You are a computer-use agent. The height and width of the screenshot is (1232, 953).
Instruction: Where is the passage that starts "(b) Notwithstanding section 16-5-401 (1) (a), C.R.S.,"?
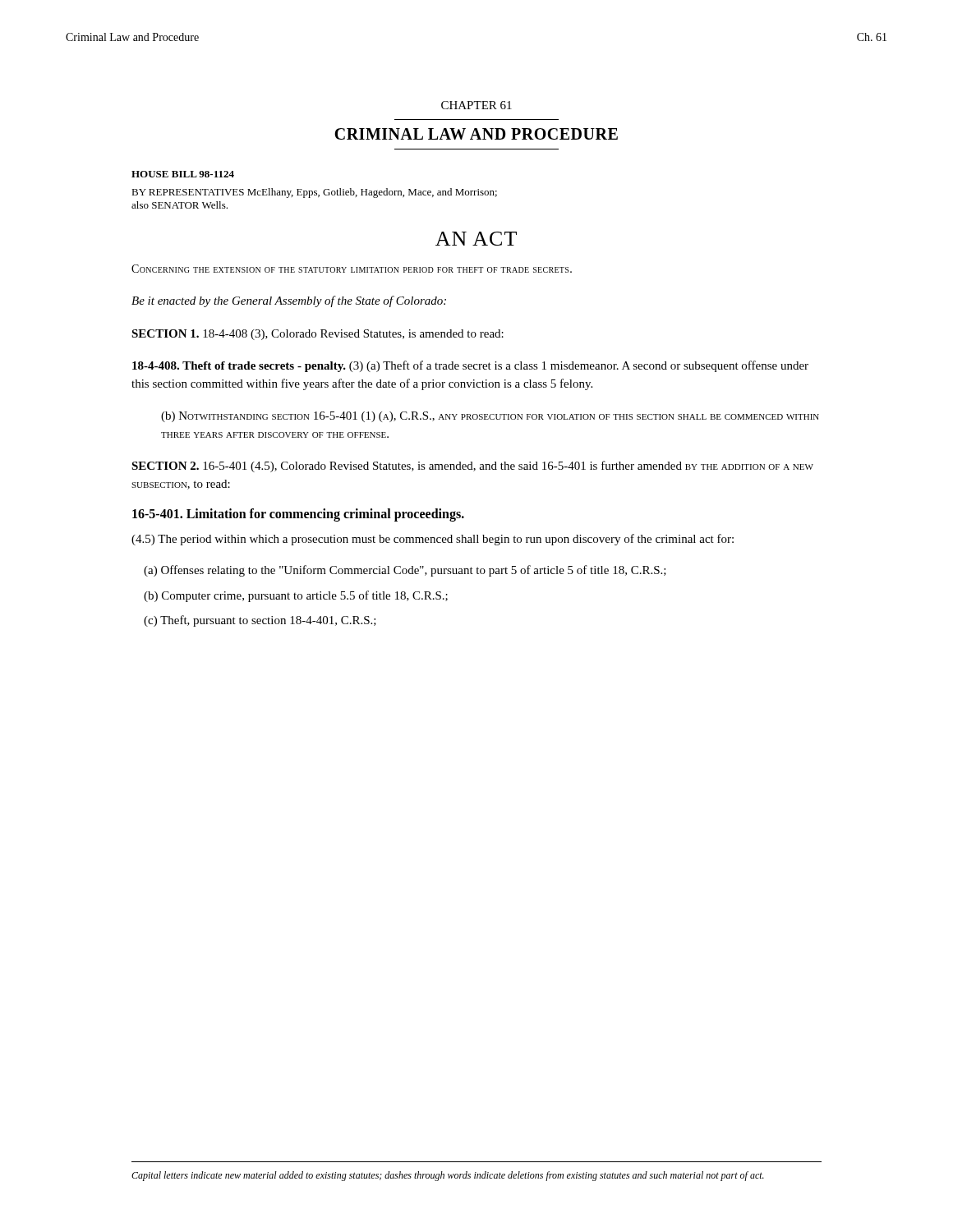point(490,424)
